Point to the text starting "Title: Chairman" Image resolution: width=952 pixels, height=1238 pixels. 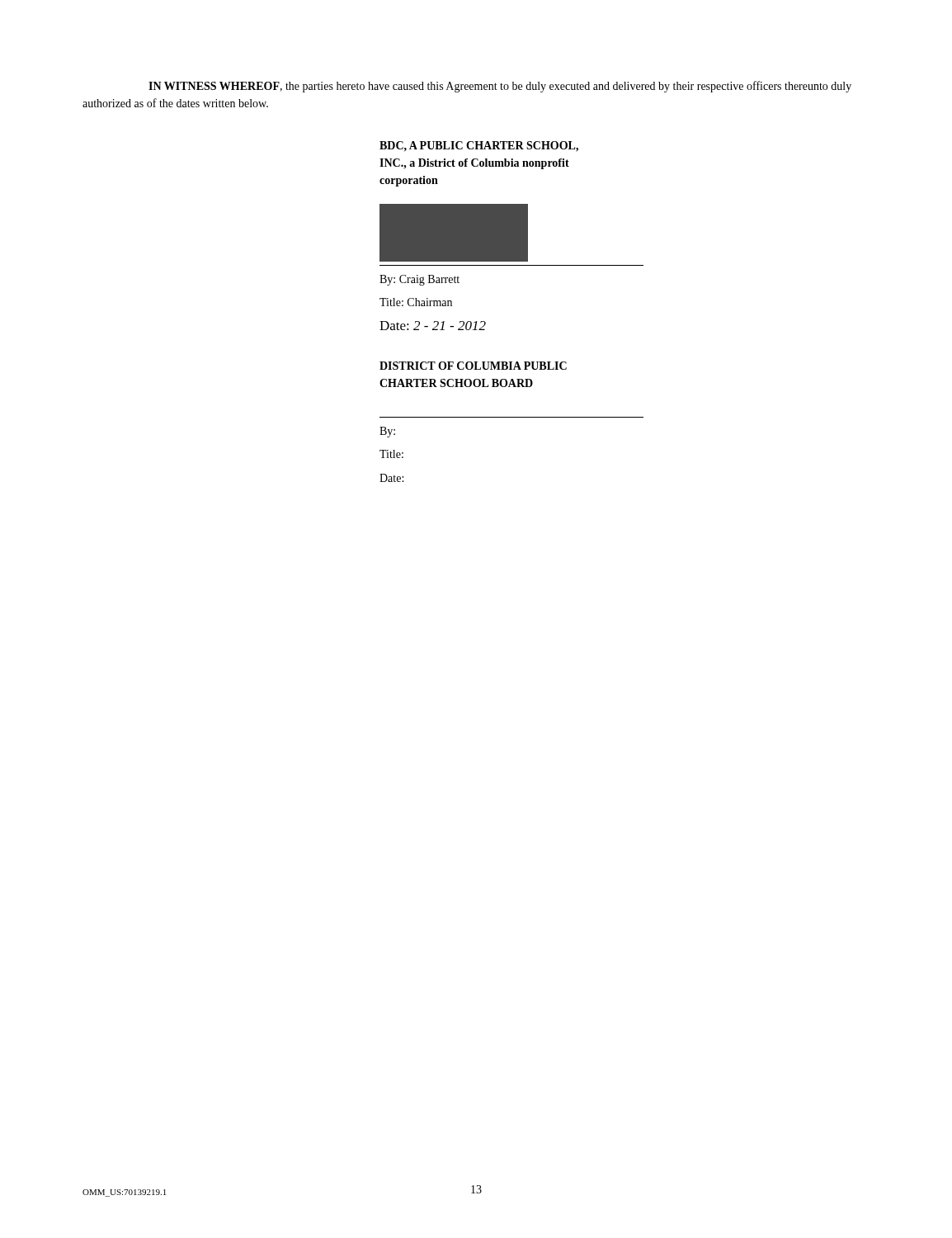click(x=416, y=302)
